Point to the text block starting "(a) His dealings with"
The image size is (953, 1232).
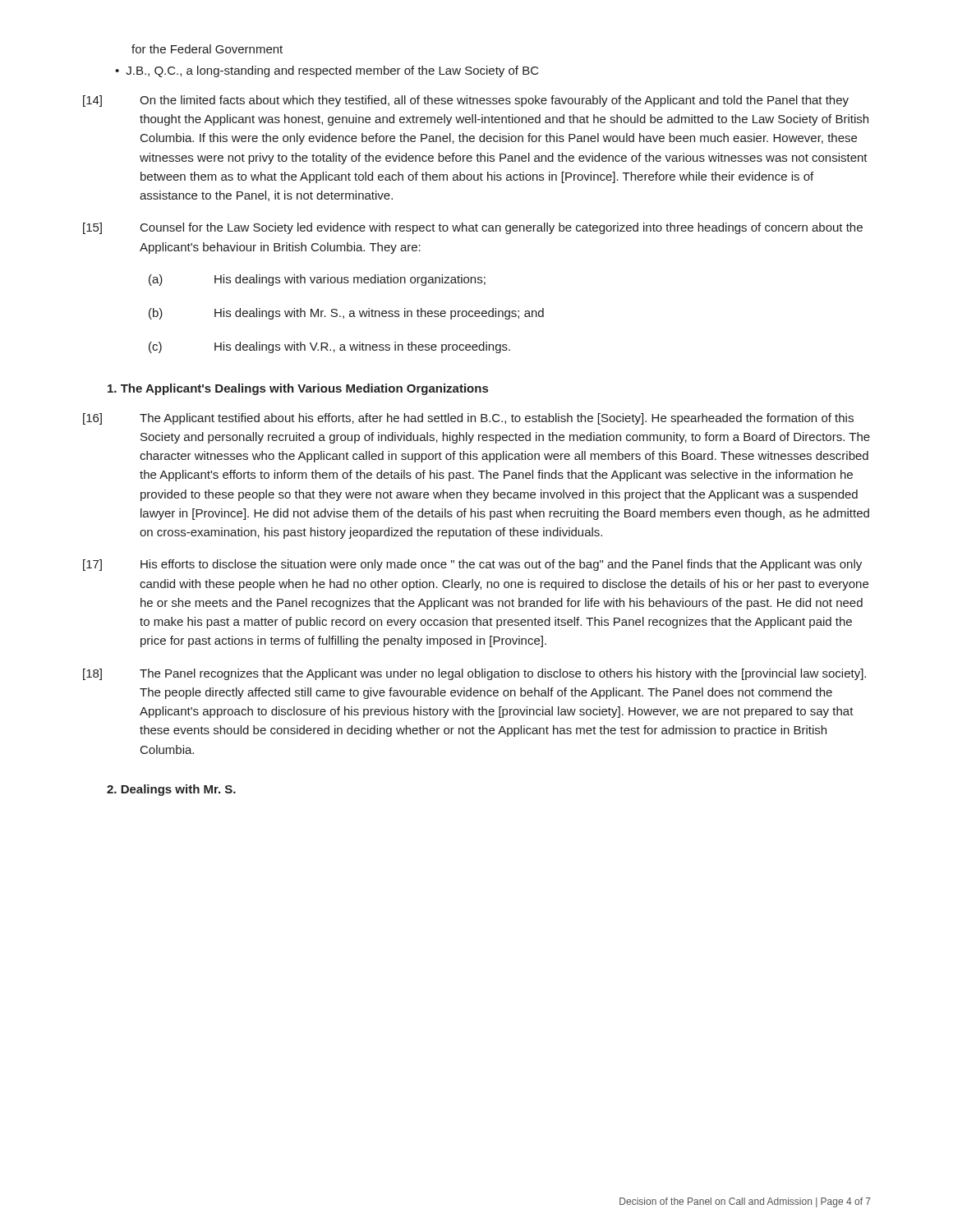tap(317, 280)
